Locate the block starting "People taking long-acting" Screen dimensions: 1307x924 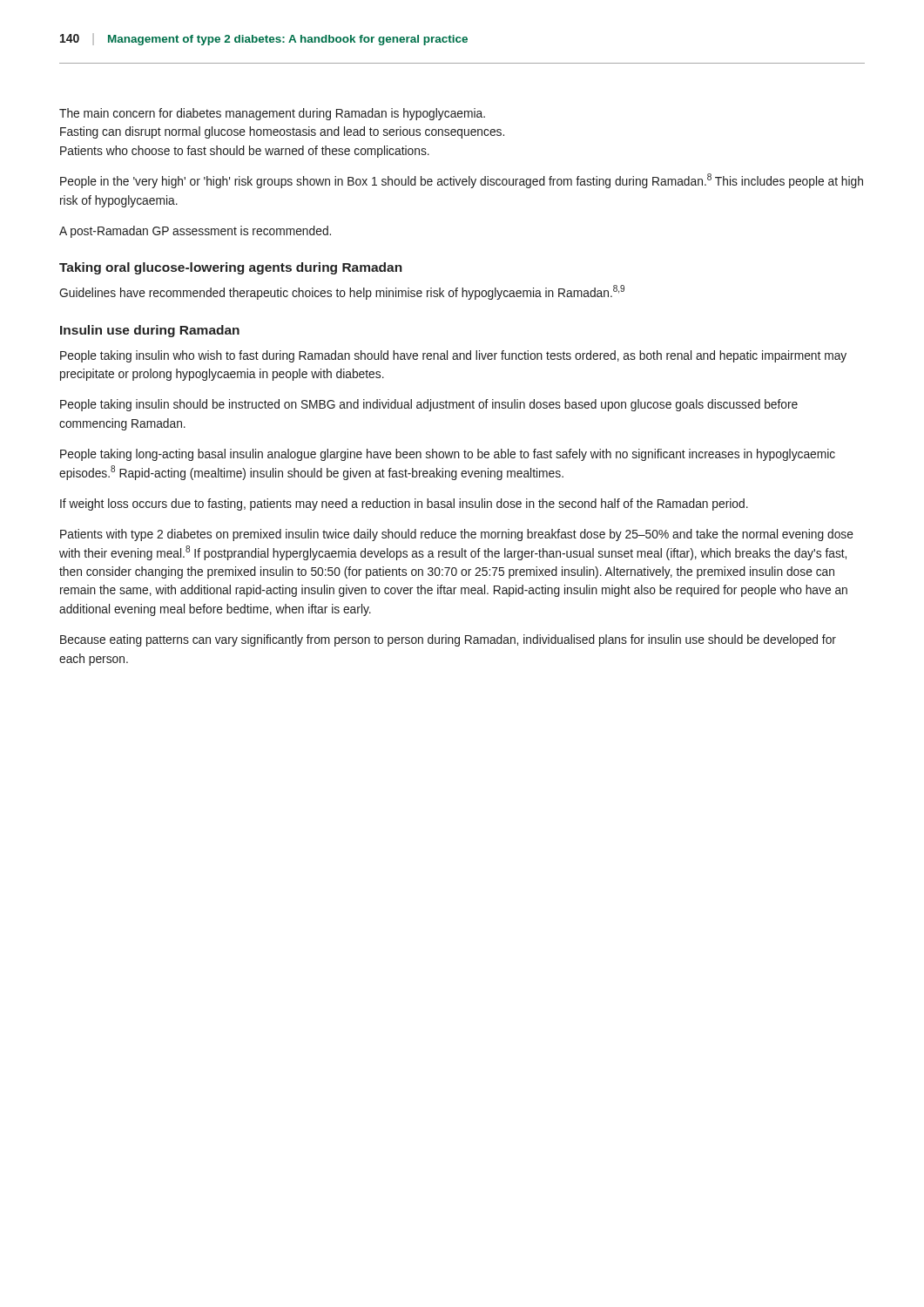447,464
